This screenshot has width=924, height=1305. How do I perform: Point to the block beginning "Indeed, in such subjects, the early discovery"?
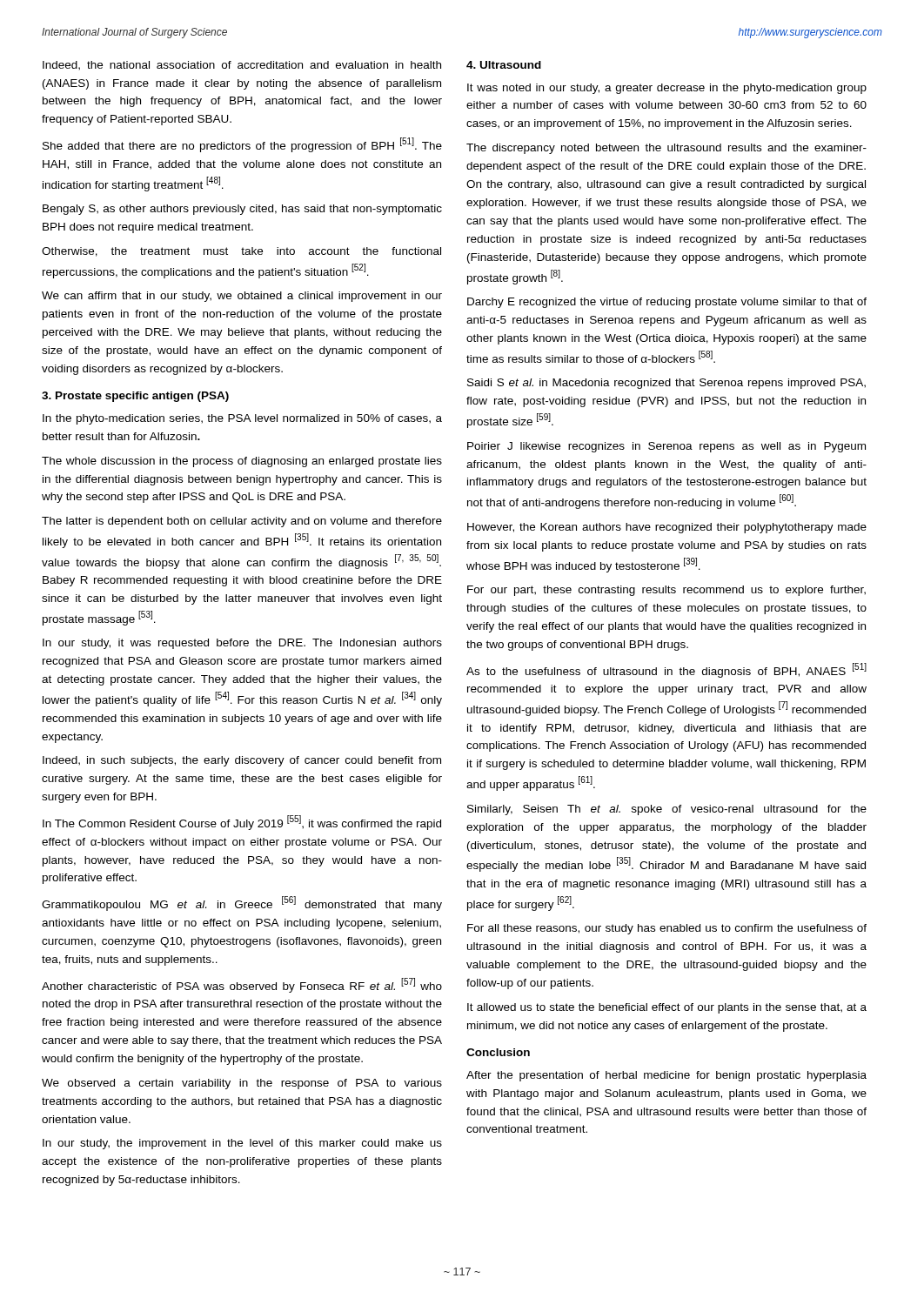point(242,779)
